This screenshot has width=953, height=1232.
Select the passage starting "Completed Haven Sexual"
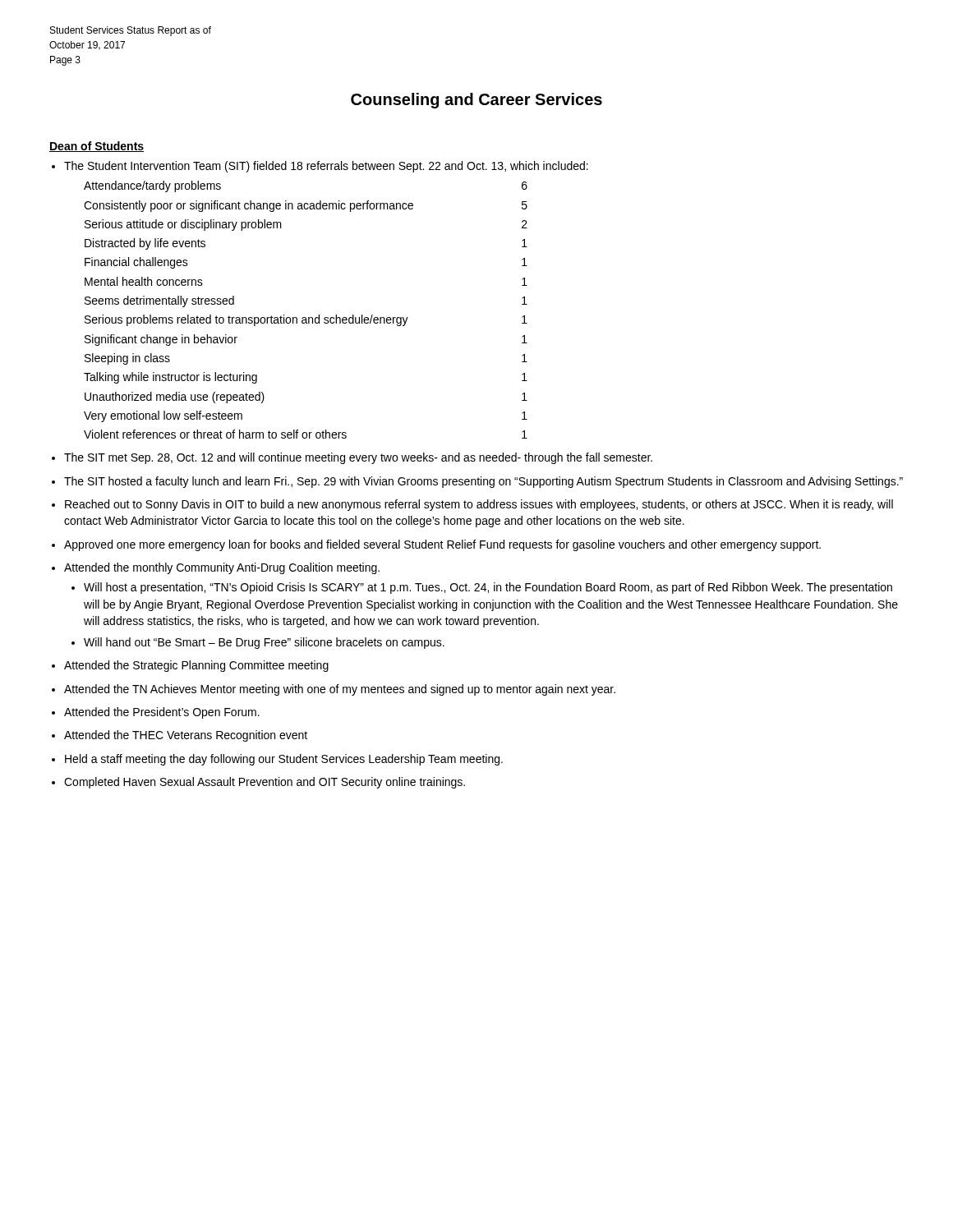point(265,782)
